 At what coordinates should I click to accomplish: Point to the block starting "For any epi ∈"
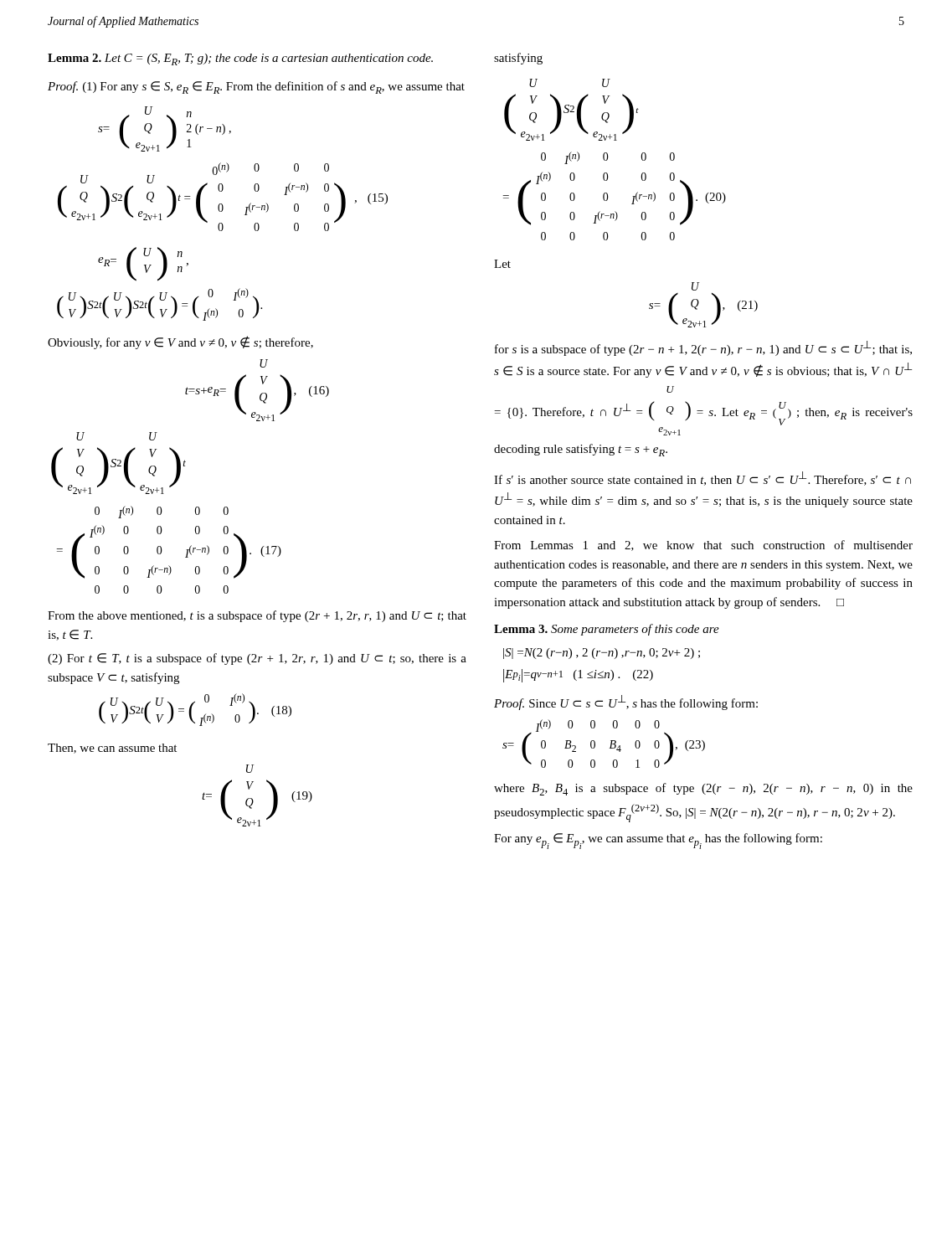(x=658, y=841)
